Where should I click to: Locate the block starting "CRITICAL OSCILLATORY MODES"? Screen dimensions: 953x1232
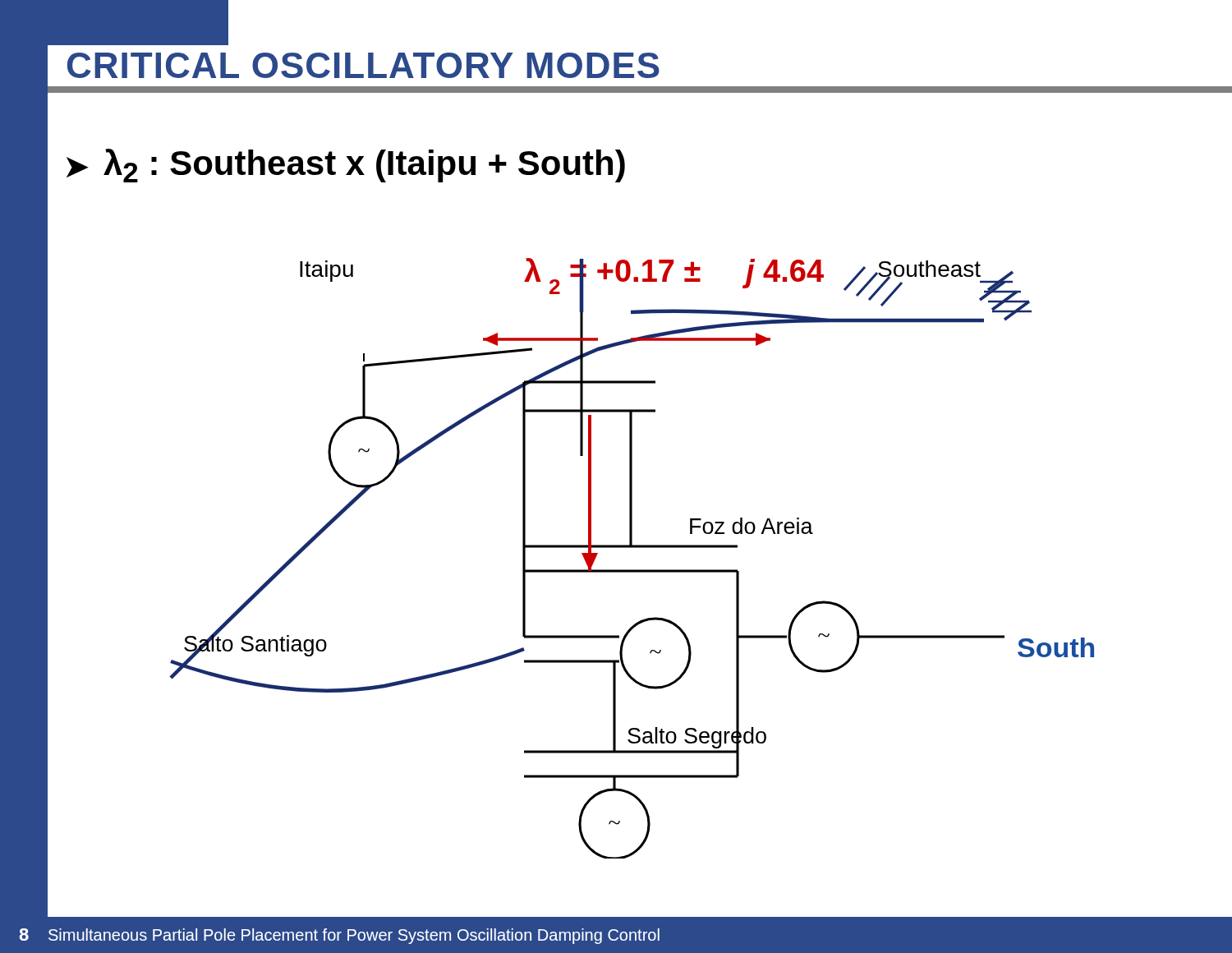coord(364,65)
